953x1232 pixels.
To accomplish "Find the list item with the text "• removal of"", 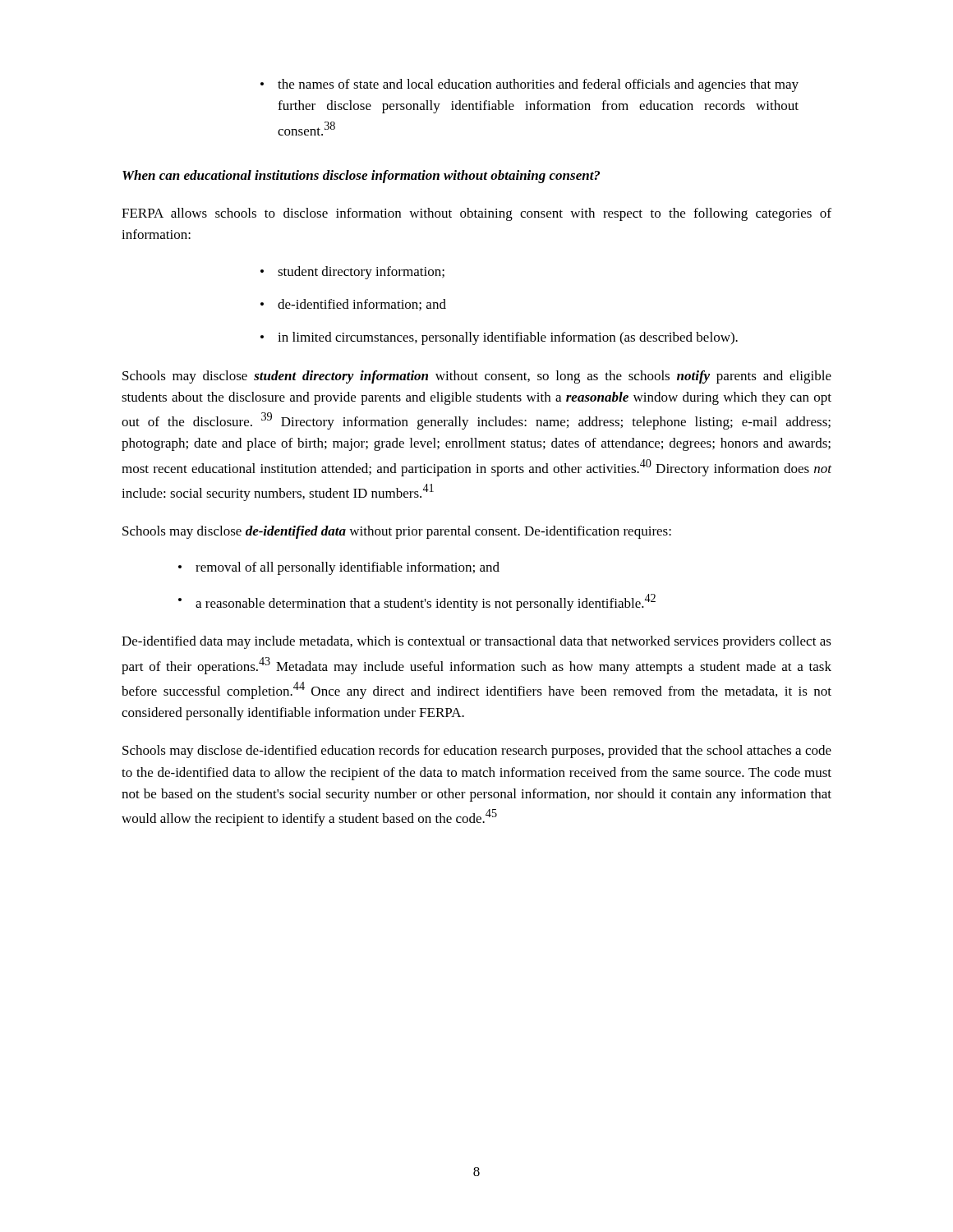I will click(501, 568).
